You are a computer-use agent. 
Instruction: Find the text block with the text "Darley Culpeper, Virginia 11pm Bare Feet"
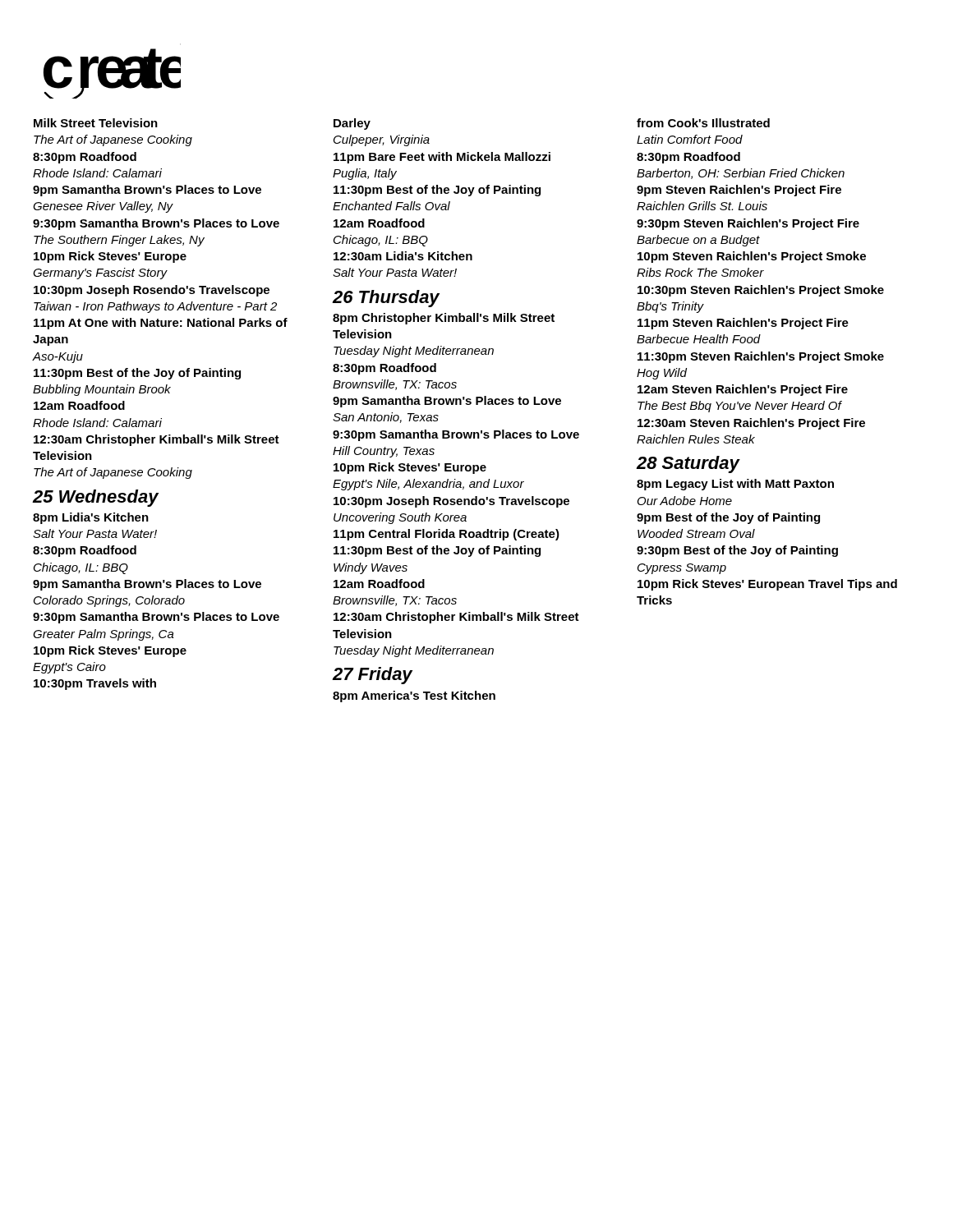pos(472,199)
